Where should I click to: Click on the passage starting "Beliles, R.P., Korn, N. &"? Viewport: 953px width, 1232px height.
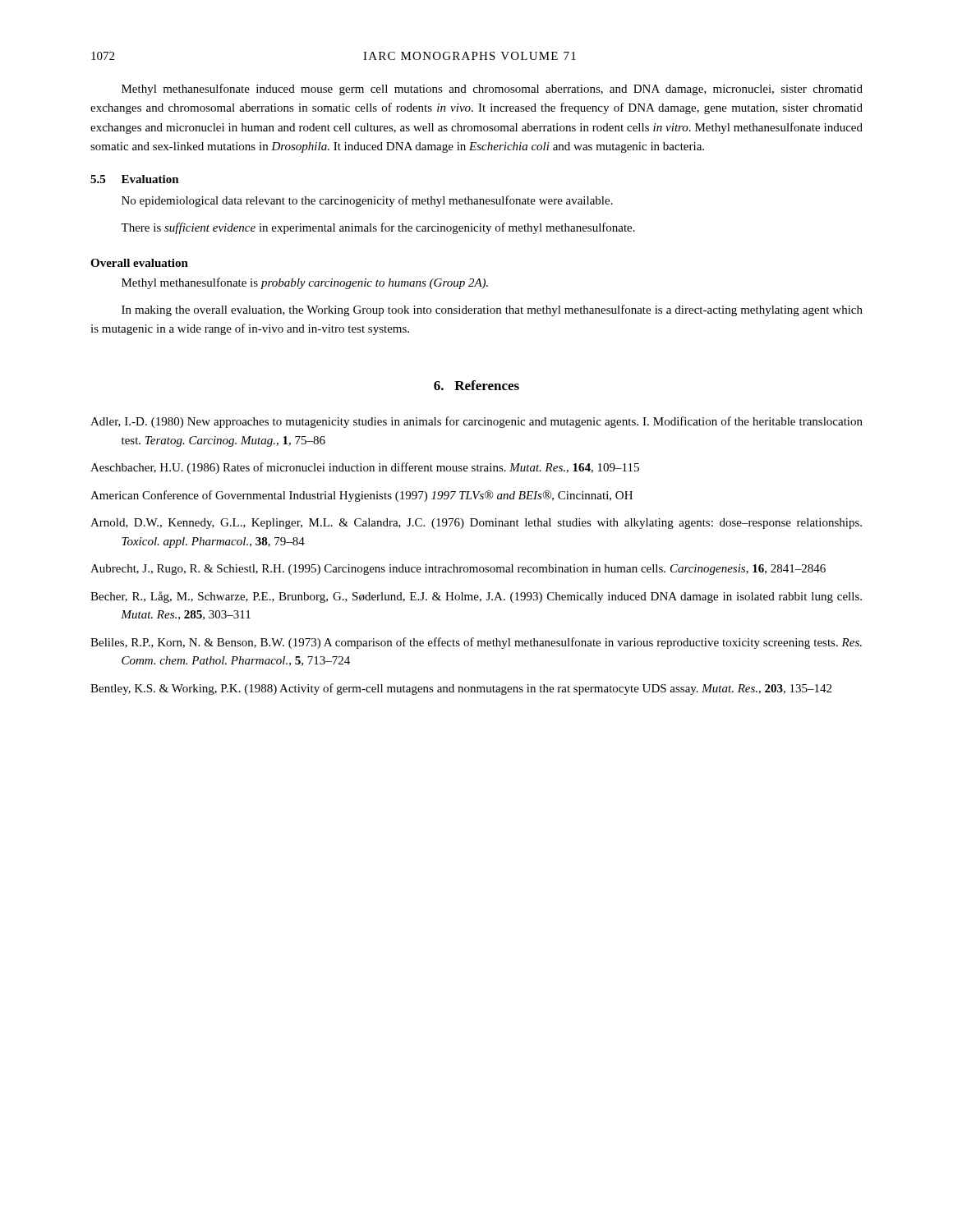coord(476,651)
